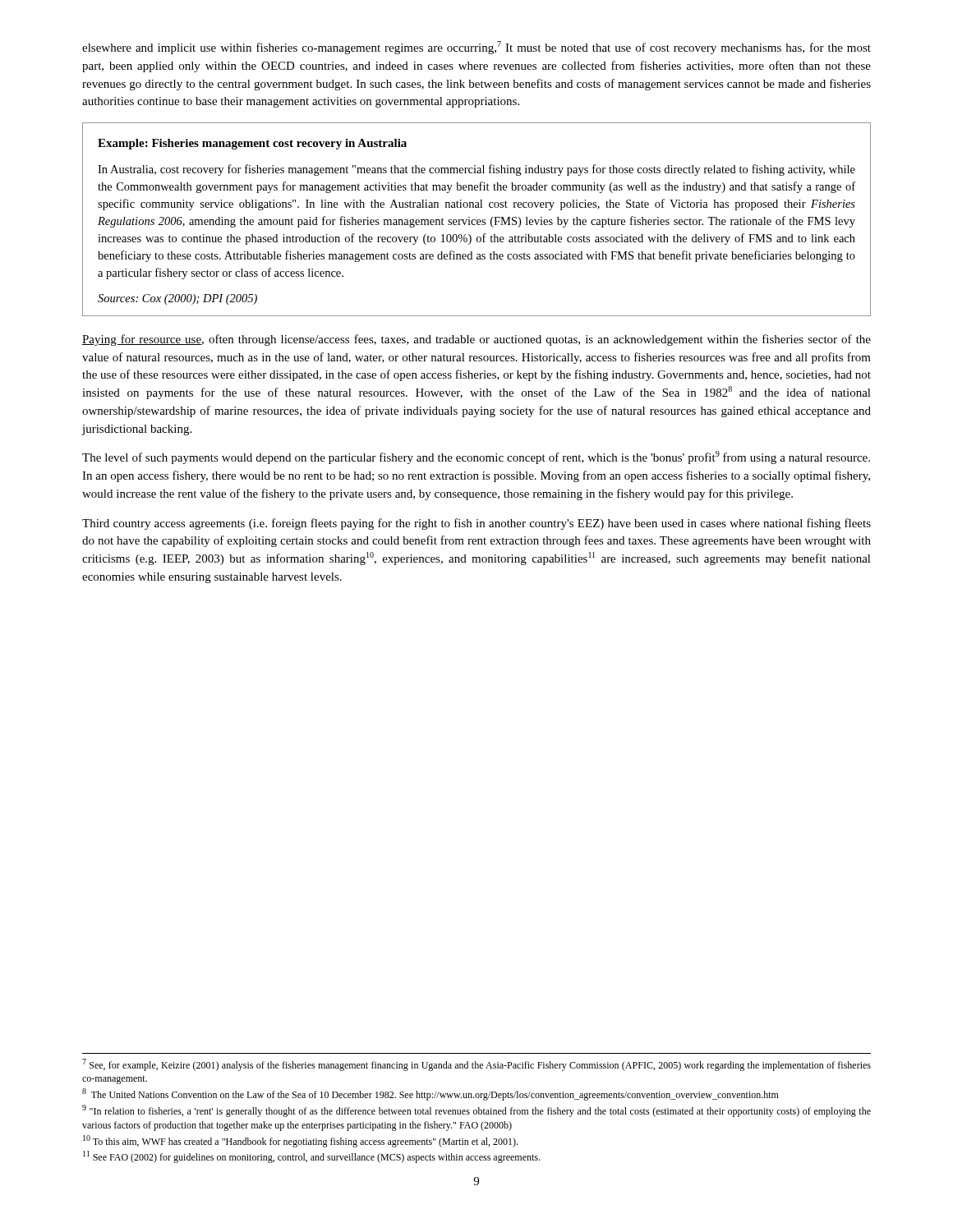The image size is (953, 1232).
Task: Select the region starting "11 See FAO (2002) for guidelines on"
Action: (x=311, y=1157)
